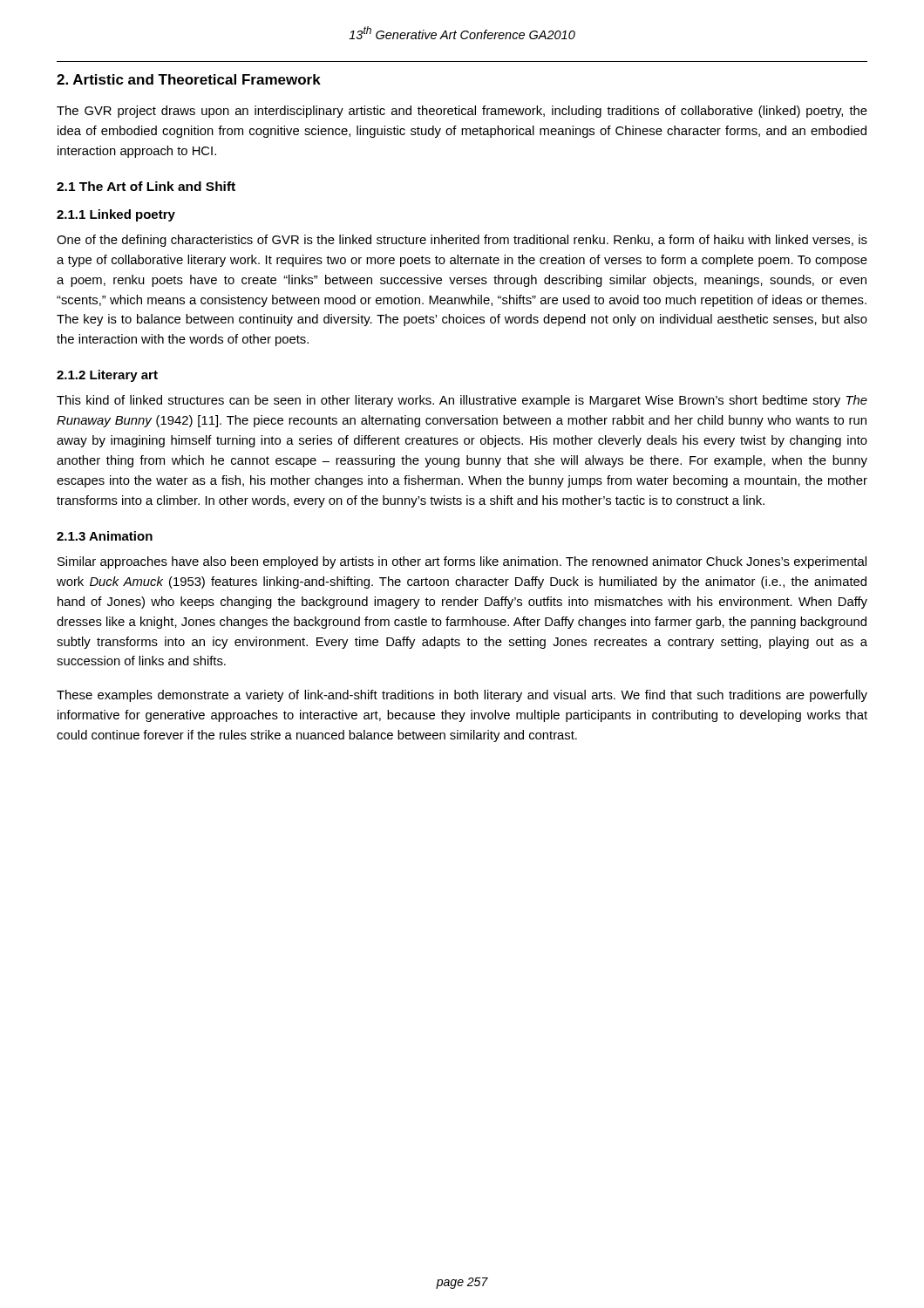Select the text block that says "The GVR project draws upon an interdisciplinary"

[462, 131]
